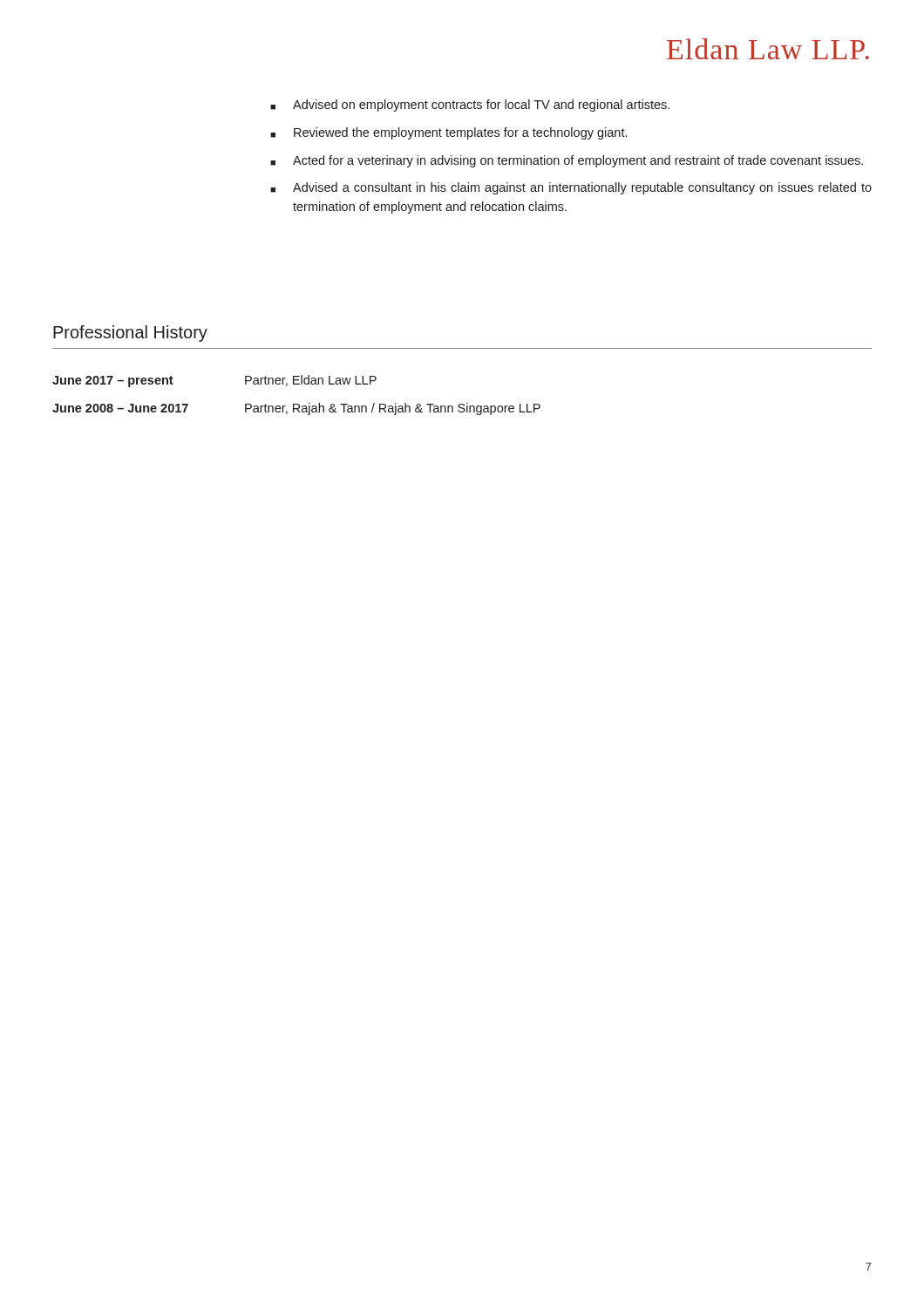The image size is (924, 1308).
Task: Find the region starting "■ Advised a consultant in his"
Action: (x=571, y=198)
